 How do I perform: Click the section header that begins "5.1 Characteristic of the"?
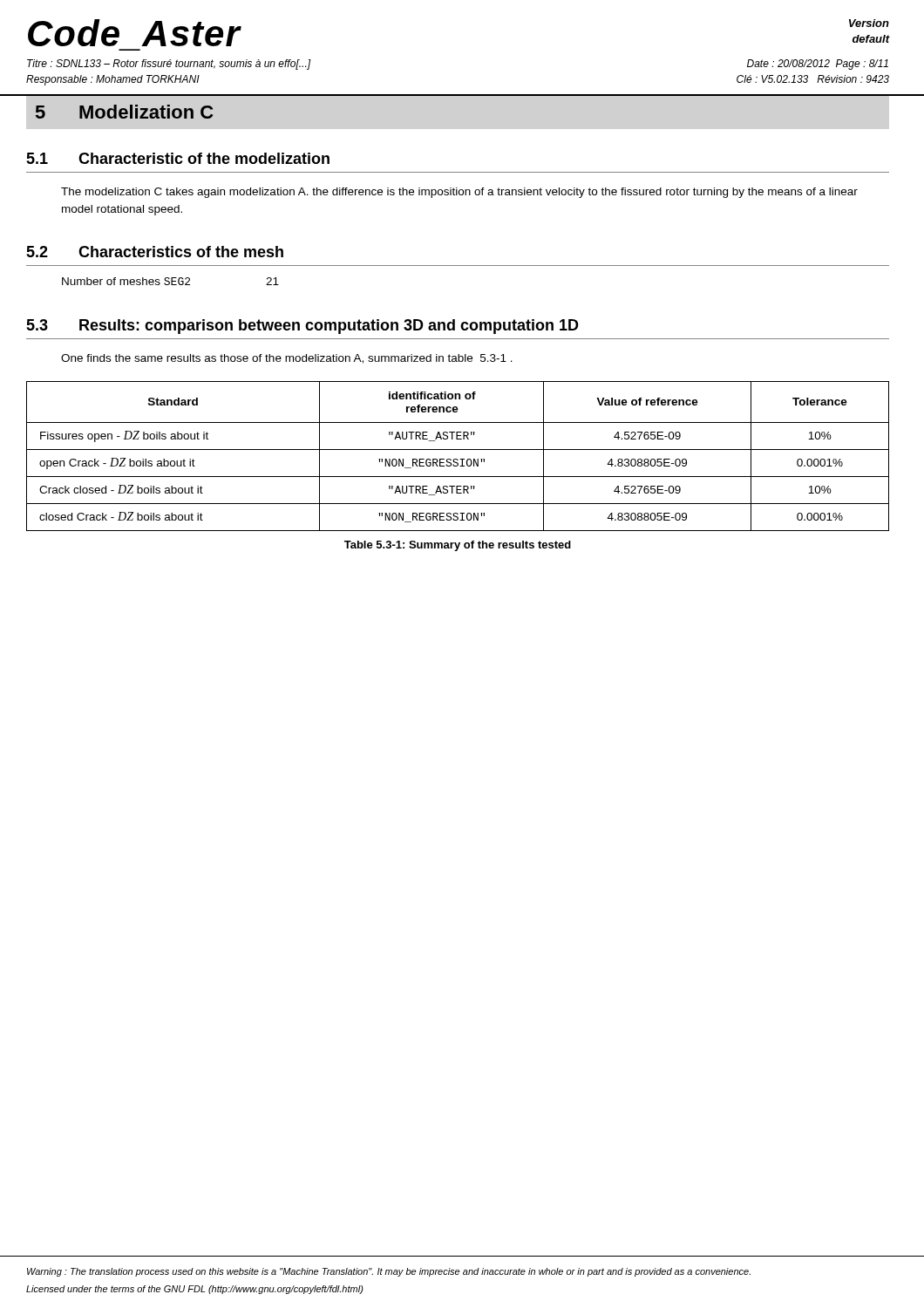click(x=178, y=159)
